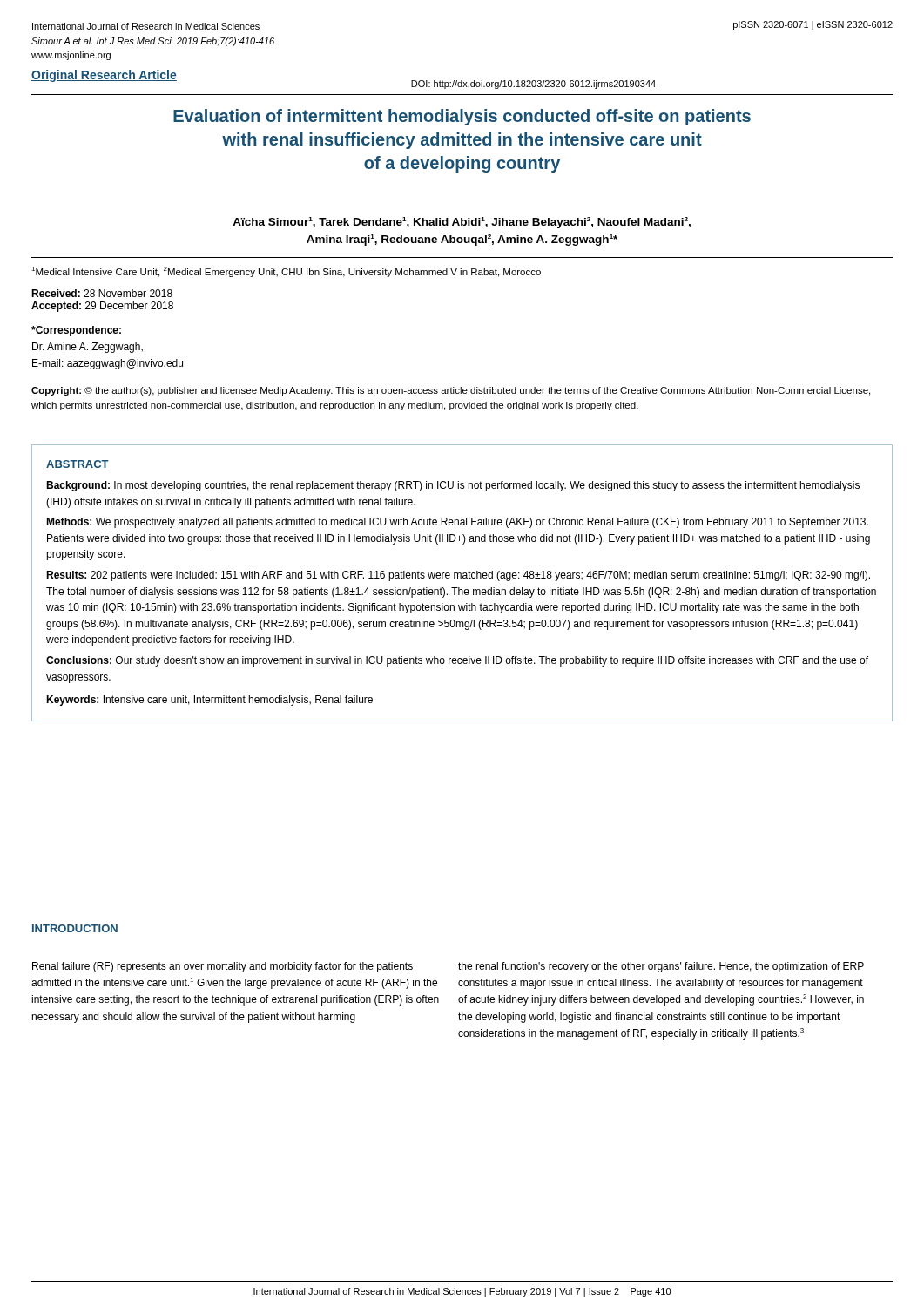Screen dimensions: 1307x924
Task: Point to the block starting "Received: 28 November 2018 Accepted:"
Action: tap(103, 300)
